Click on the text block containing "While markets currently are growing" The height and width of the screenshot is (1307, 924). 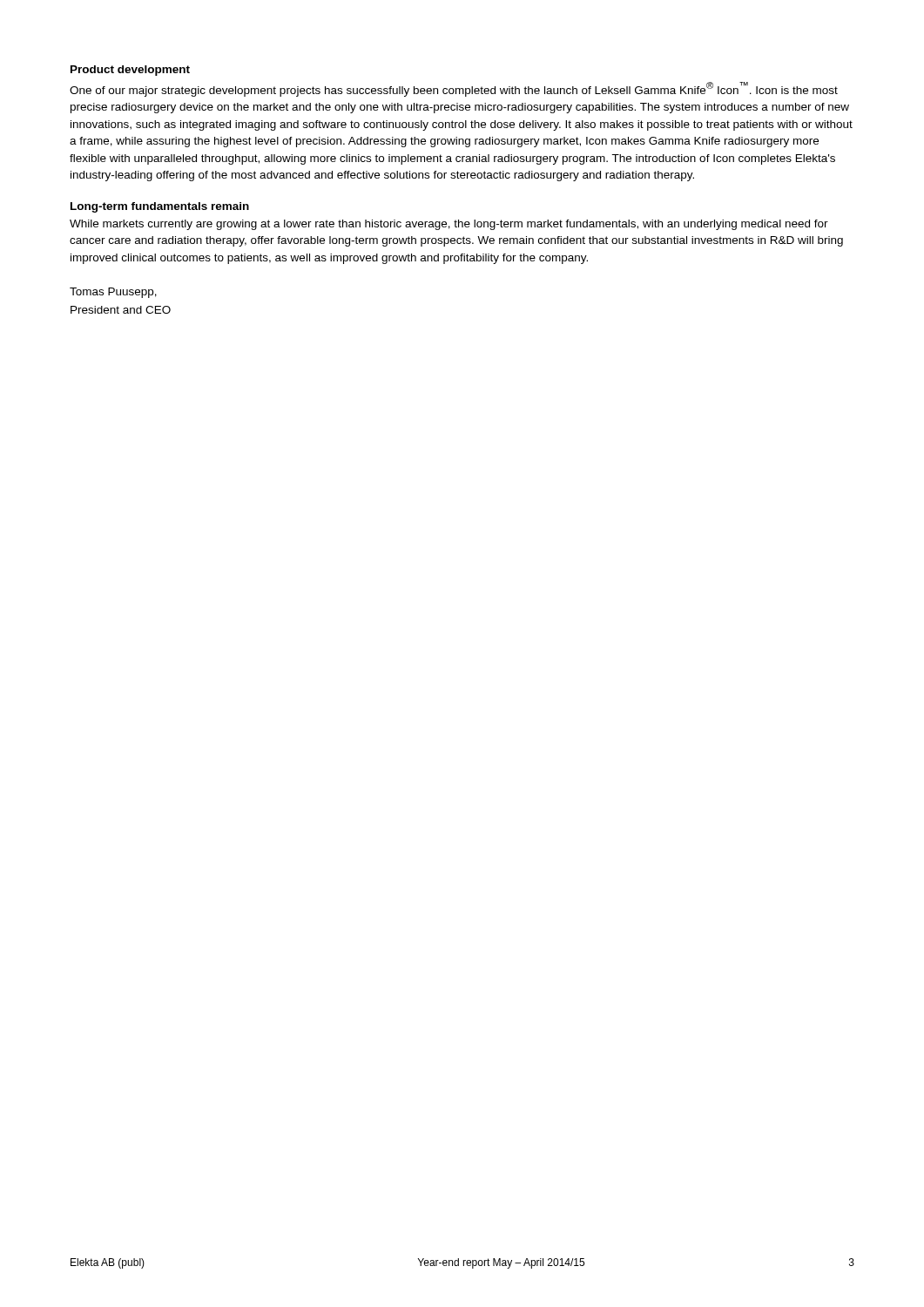point(457,240)
